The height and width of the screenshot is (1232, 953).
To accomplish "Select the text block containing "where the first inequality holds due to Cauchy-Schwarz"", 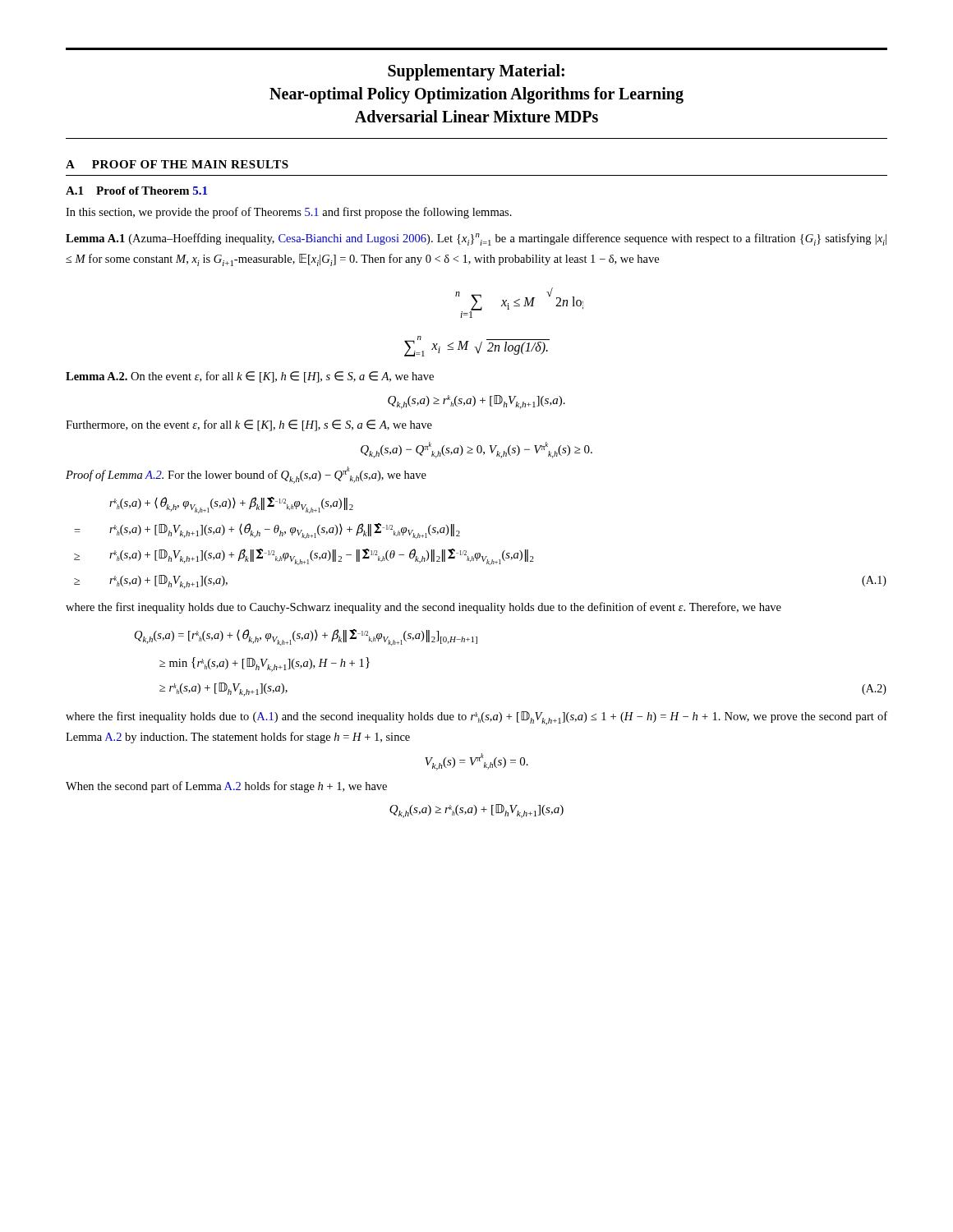I will click(x=424, y=607).
